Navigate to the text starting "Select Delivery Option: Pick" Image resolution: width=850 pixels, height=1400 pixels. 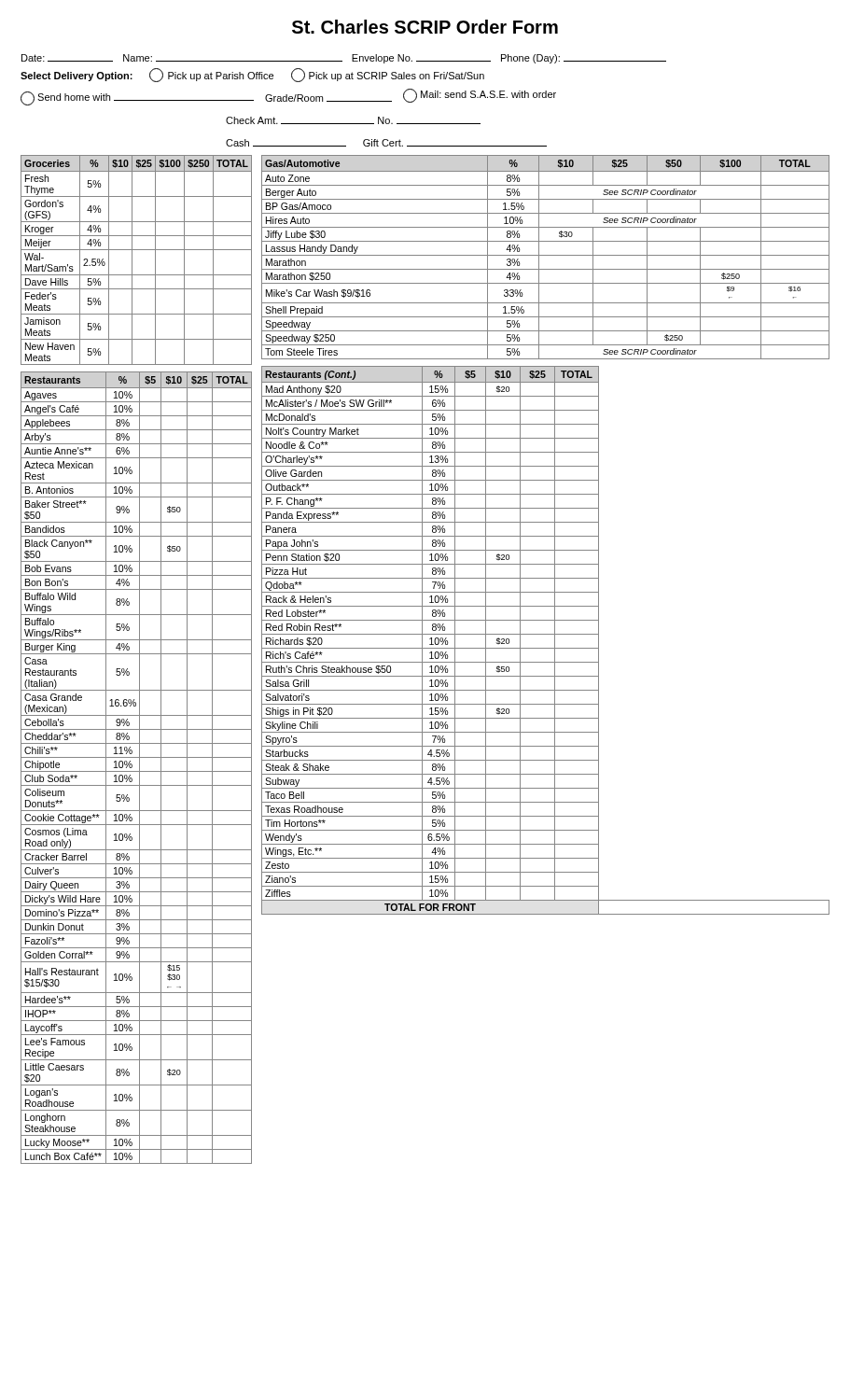tap(252, 75)
